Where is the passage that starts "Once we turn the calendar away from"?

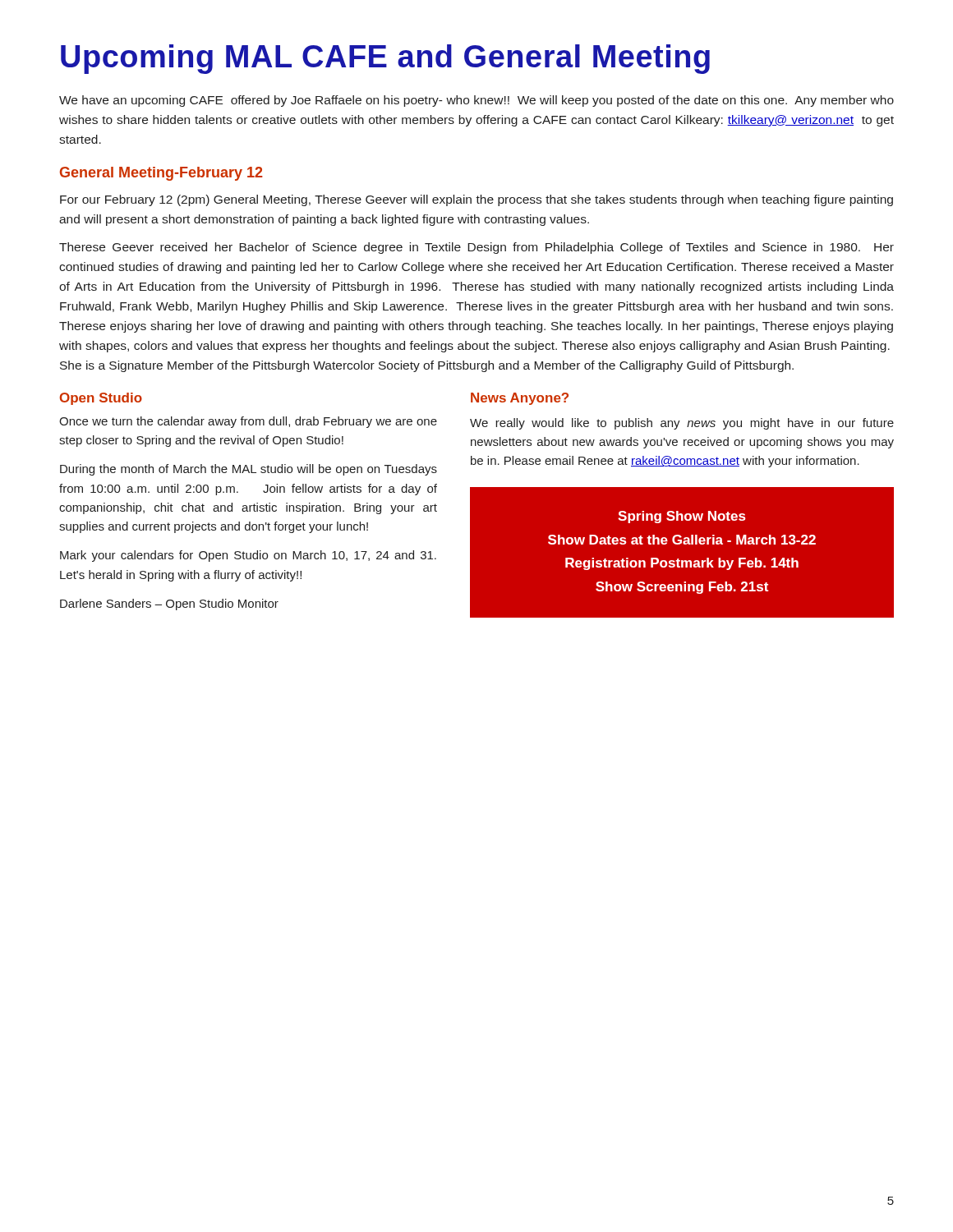248,430
